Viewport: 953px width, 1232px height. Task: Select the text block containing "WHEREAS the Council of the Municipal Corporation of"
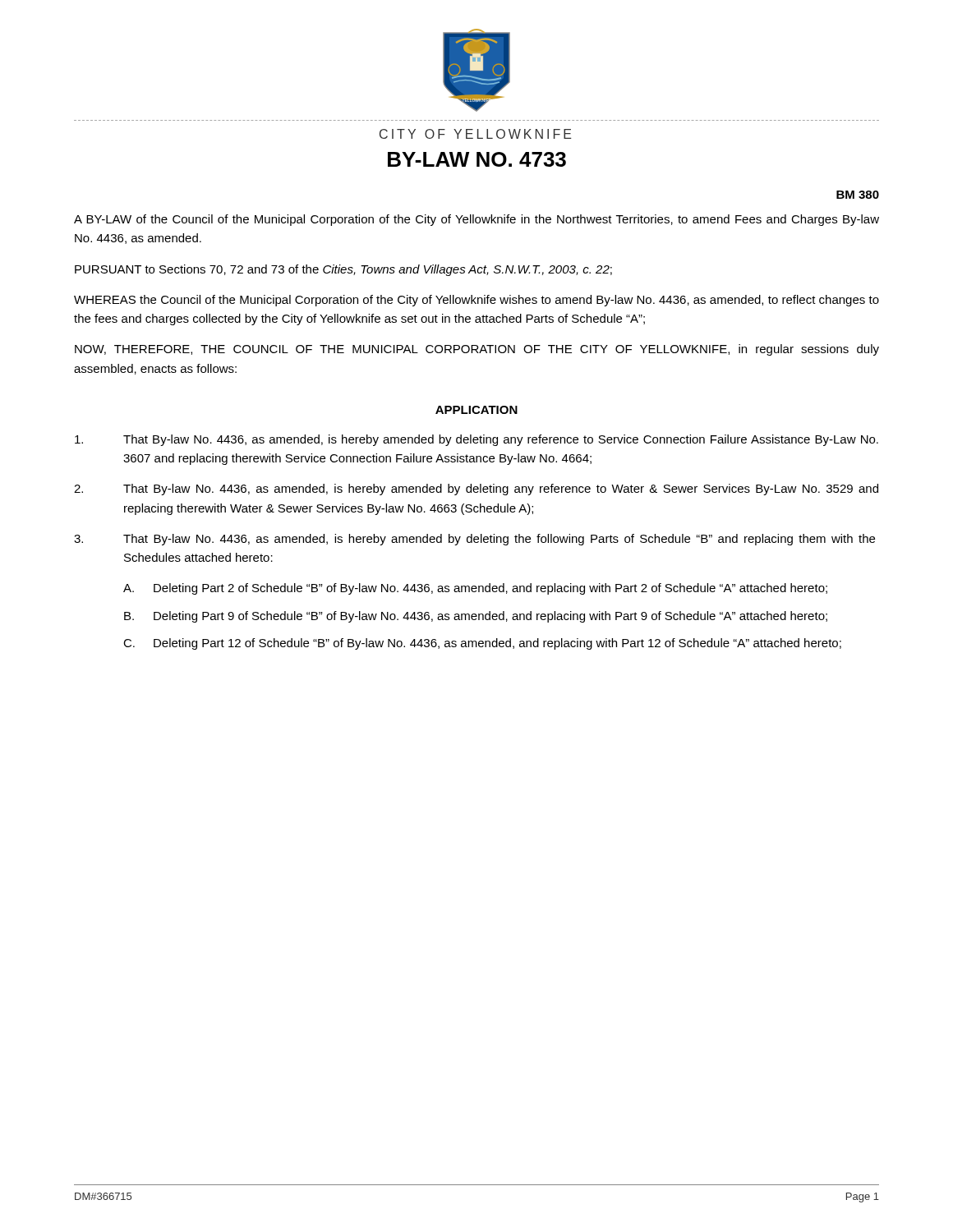click(x=476, y=309)
